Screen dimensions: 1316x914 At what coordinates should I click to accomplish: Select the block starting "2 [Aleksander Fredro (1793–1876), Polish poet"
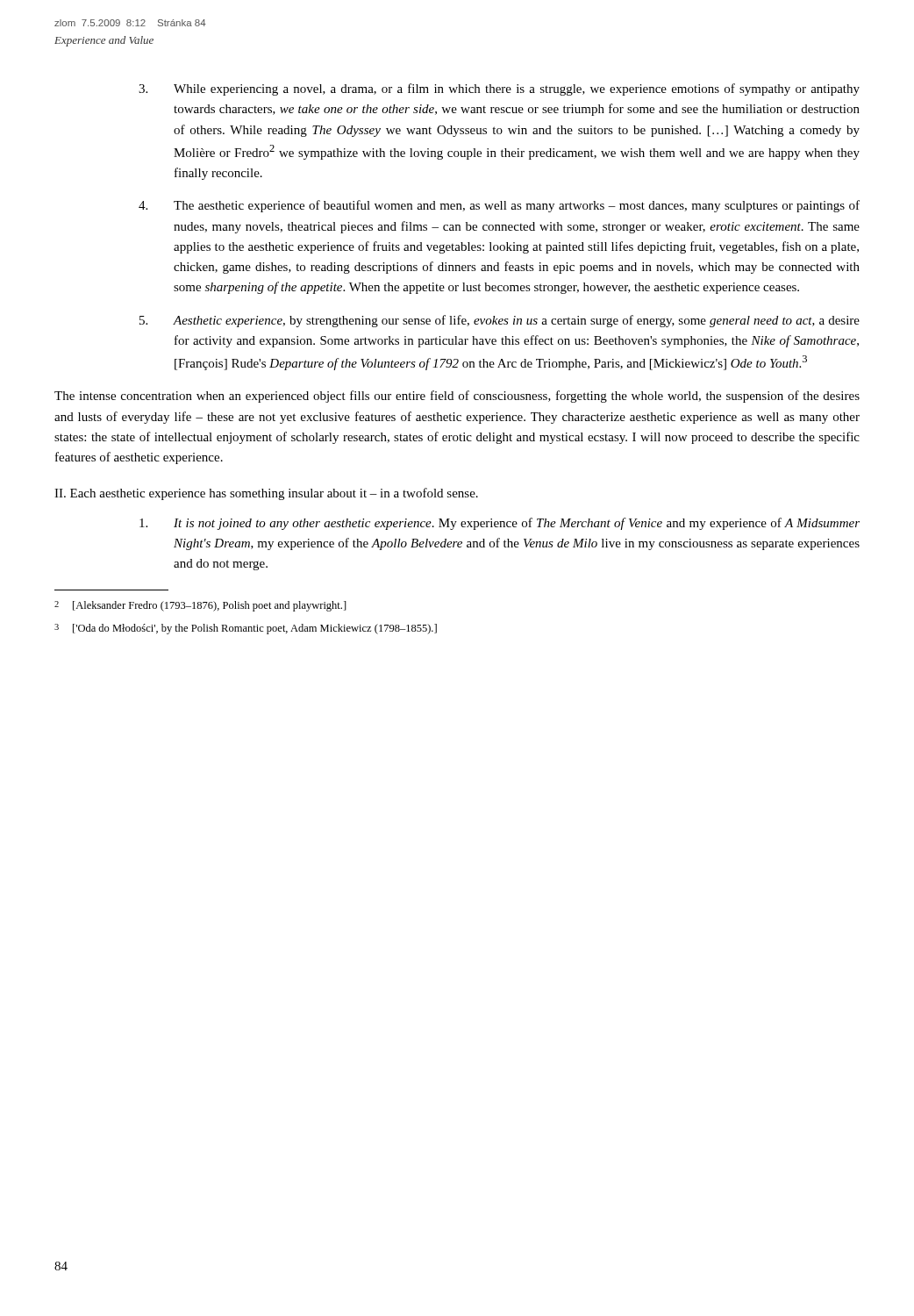click(x=200, y=606)
